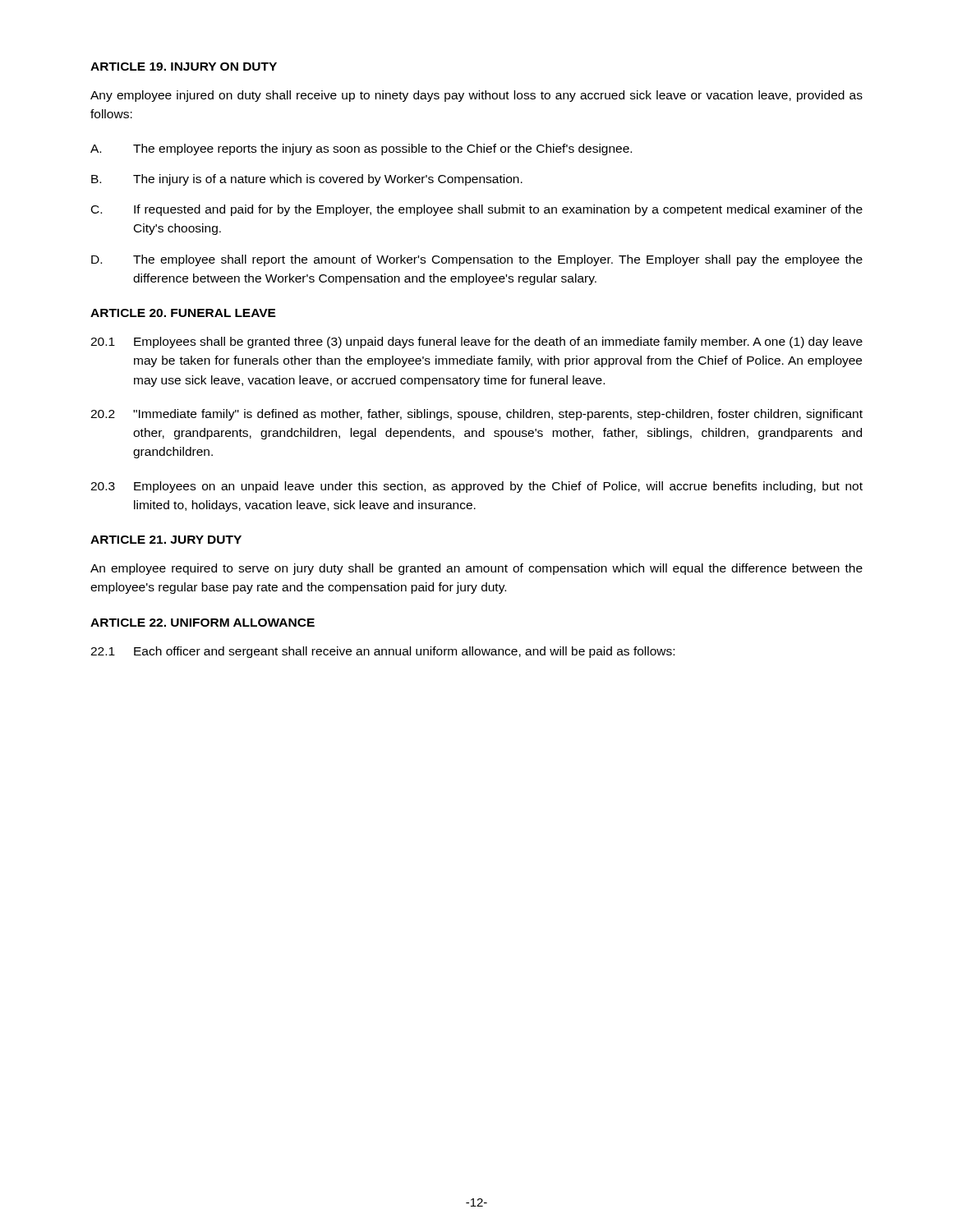Point to the text starting "ARTICLE 19. INJURY ON DUTY"
Screen dimensions: 1232x953
pyautogui.click(x=184, y=66)
